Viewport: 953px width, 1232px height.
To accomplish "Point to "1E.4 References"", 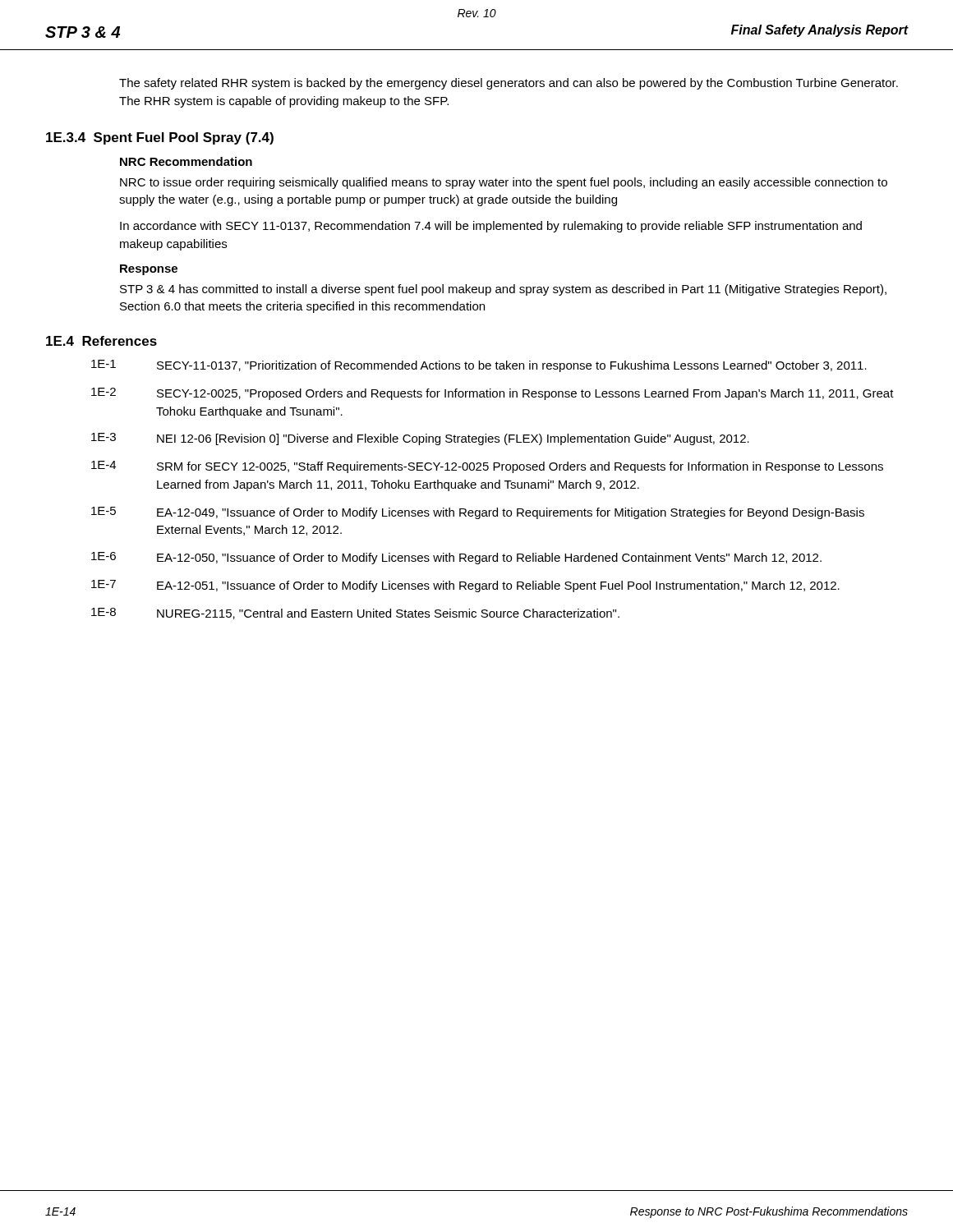I will point(101,341).
